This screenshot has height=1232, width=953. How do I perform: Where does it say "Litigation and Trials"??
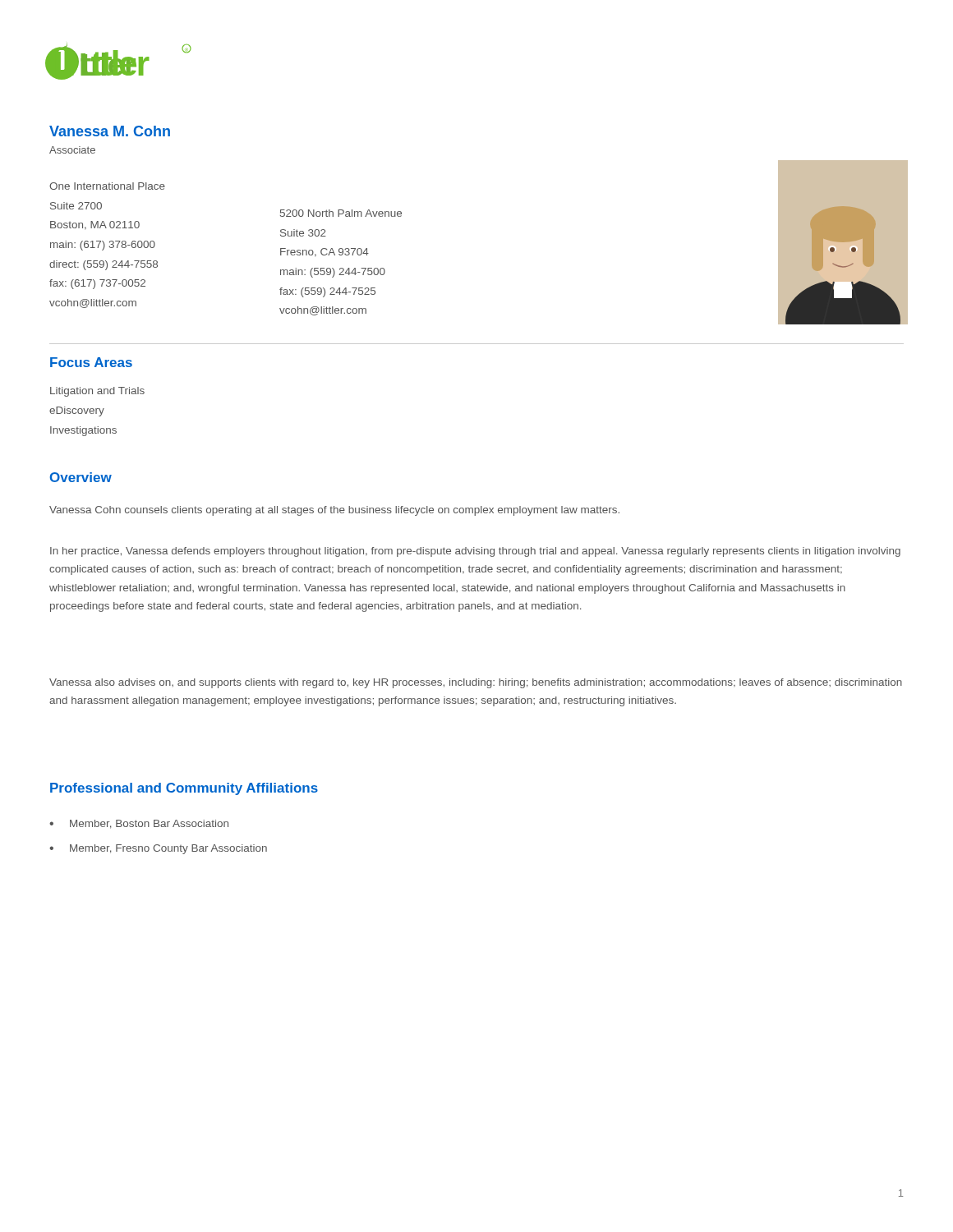tap(97, 391)
